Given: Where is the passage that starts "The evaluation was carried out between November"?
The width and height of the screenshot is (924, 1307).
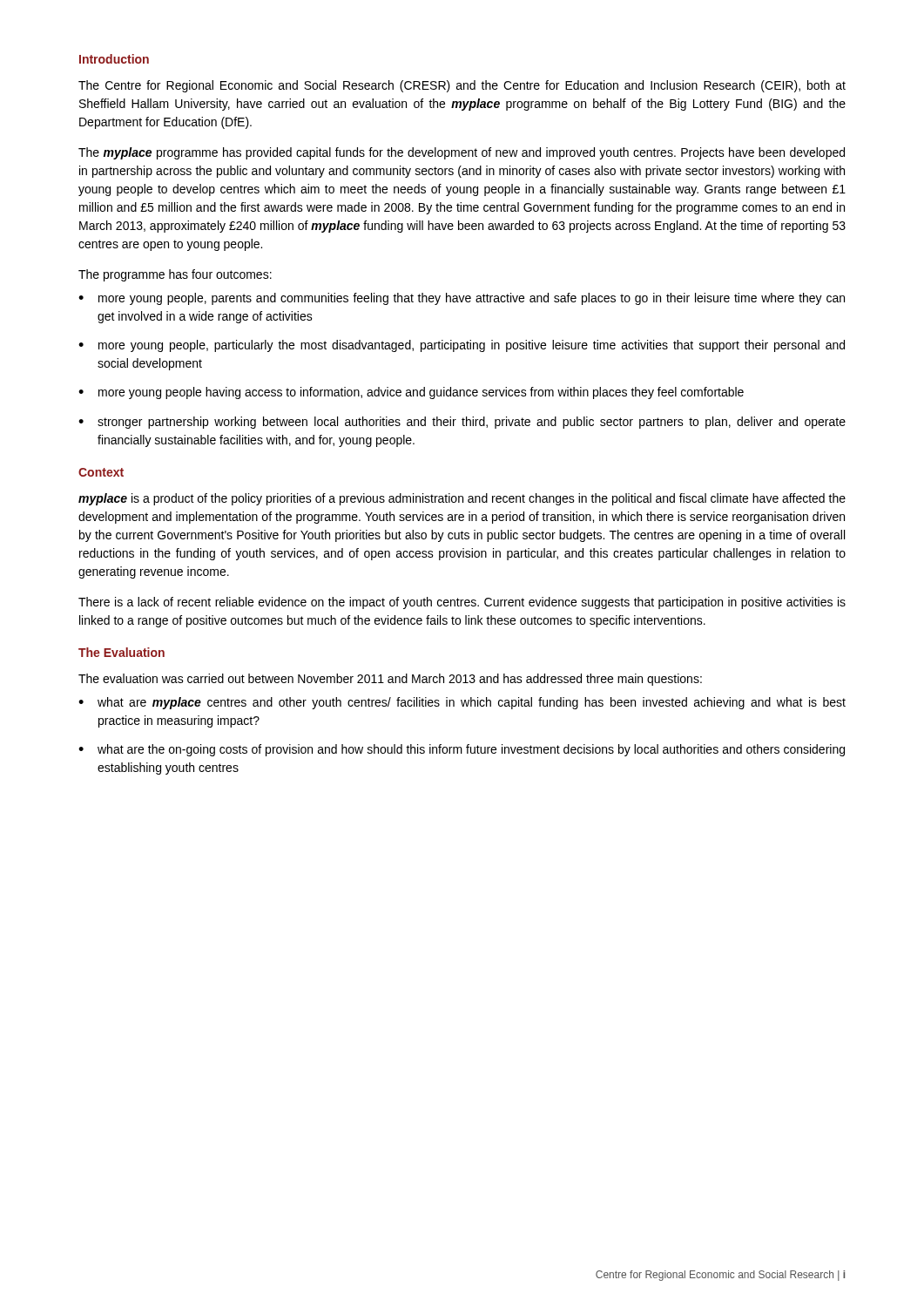Looking at the screenshot, I should tap(390, 679).
